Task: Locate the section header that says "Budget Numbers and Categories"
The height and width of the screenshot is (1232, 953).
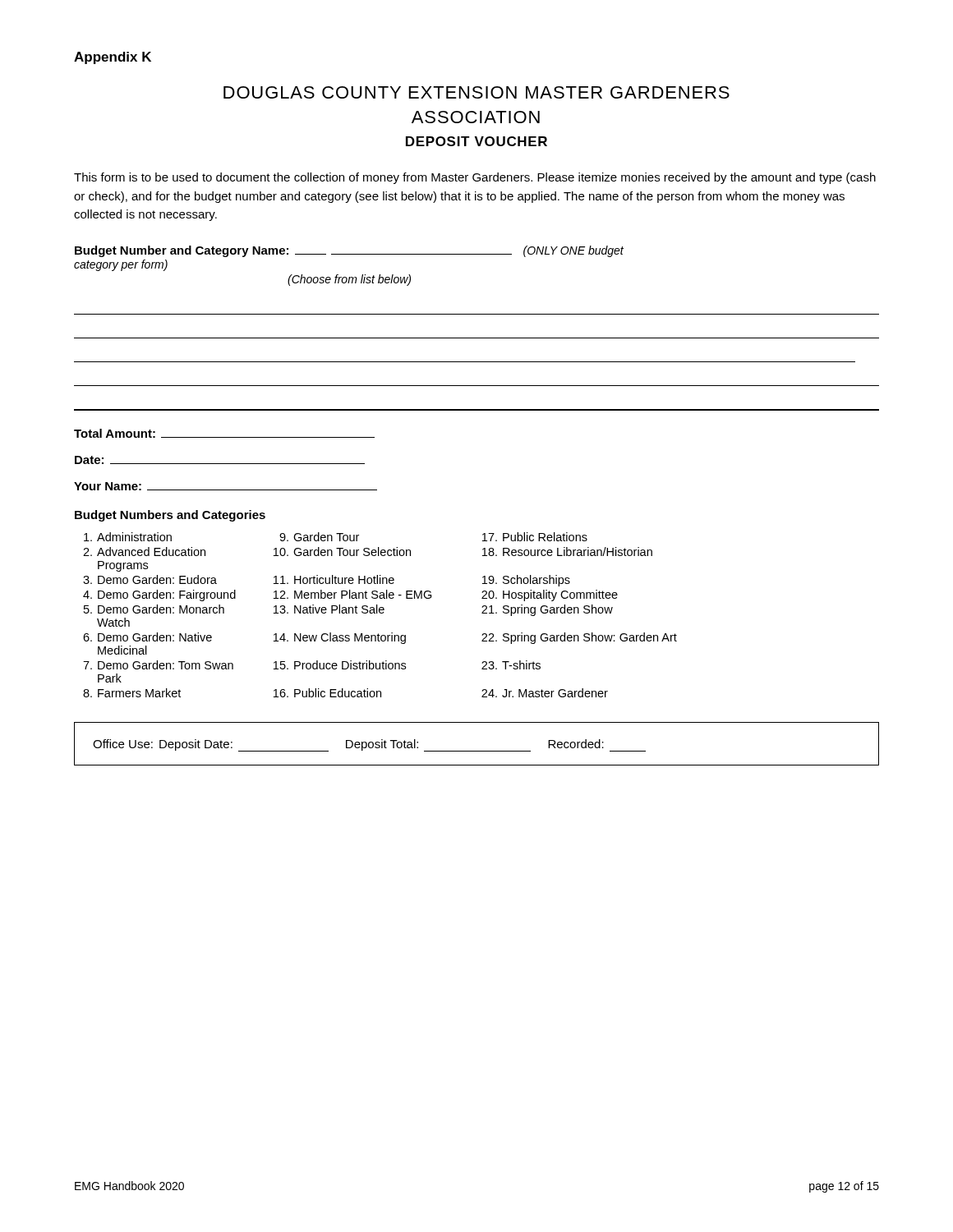Action: pyautogui.click(x=170, y=514)
